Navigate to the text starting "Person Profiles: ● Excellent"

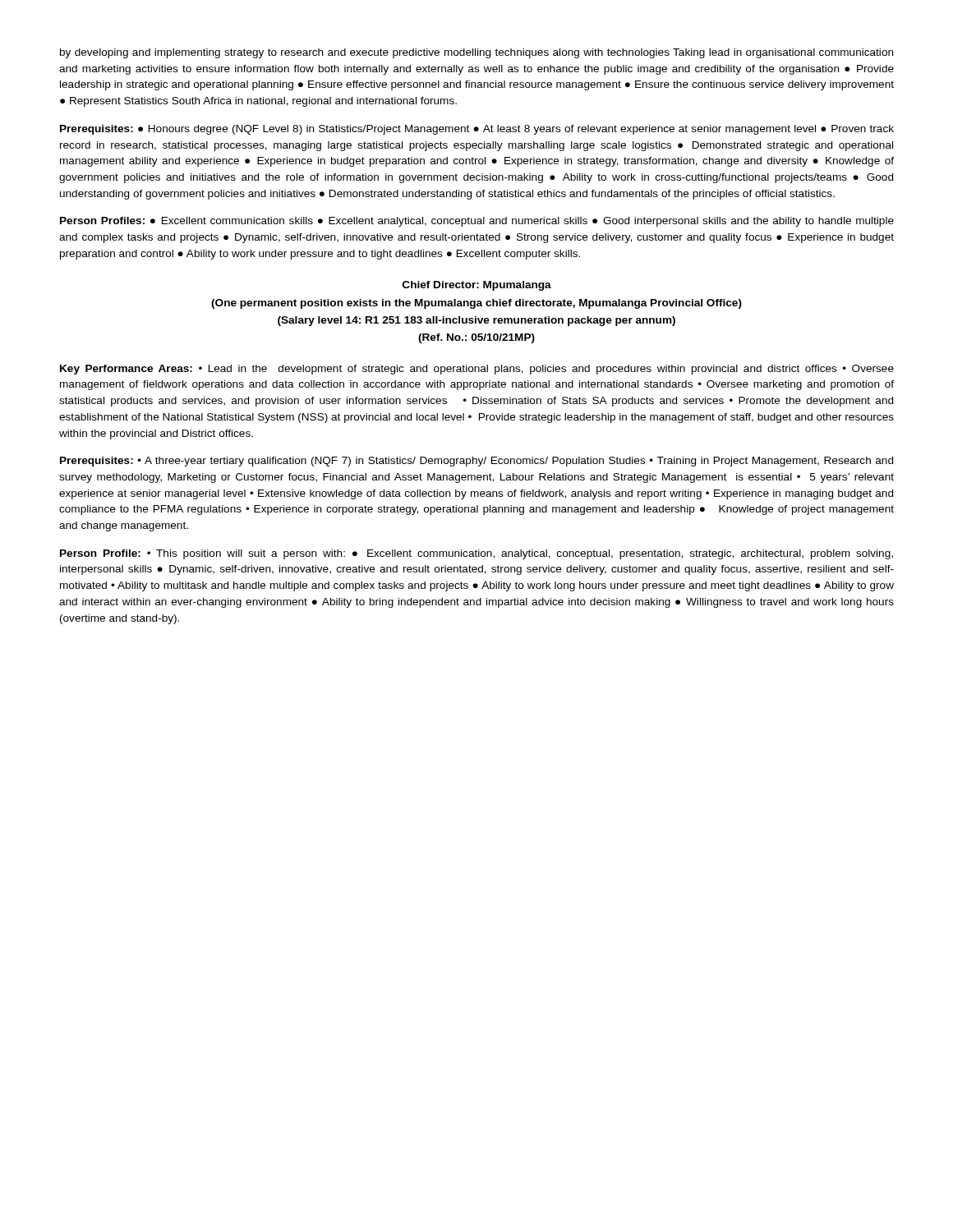click(476, 237)
